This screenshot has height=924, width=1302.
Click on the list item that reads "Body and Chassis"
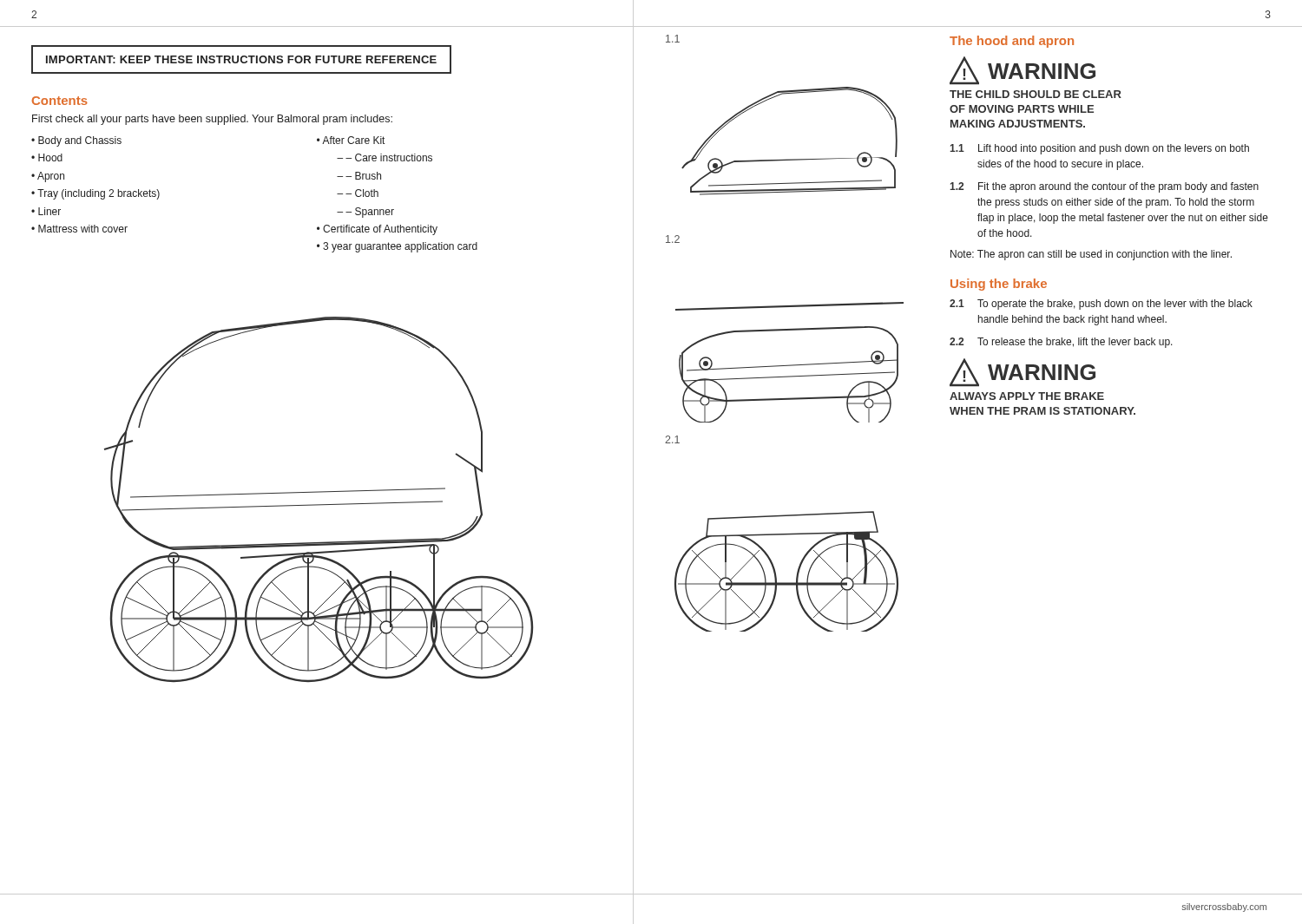[80, 141]
